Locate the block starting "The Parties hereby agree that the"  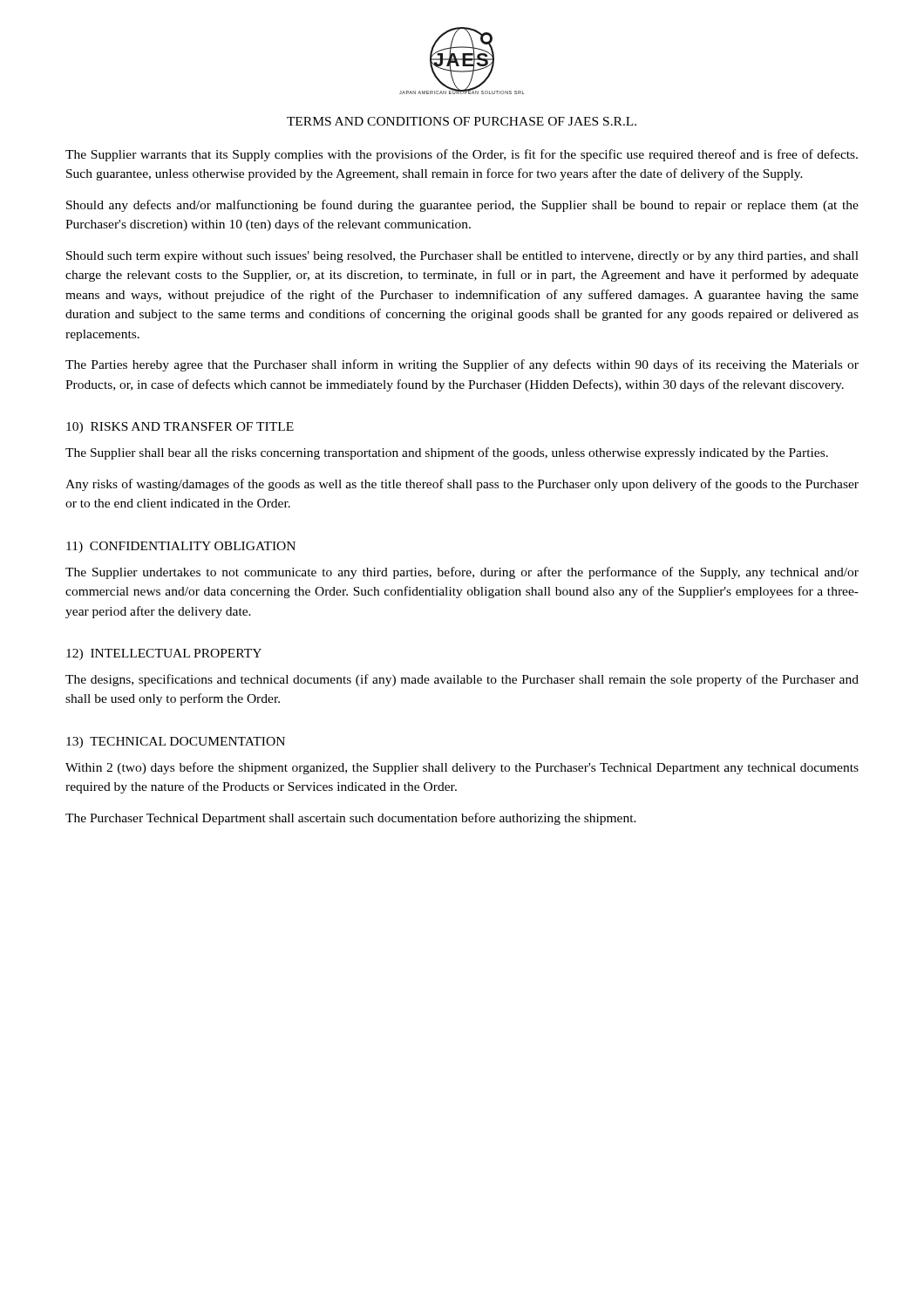point(462,375)
